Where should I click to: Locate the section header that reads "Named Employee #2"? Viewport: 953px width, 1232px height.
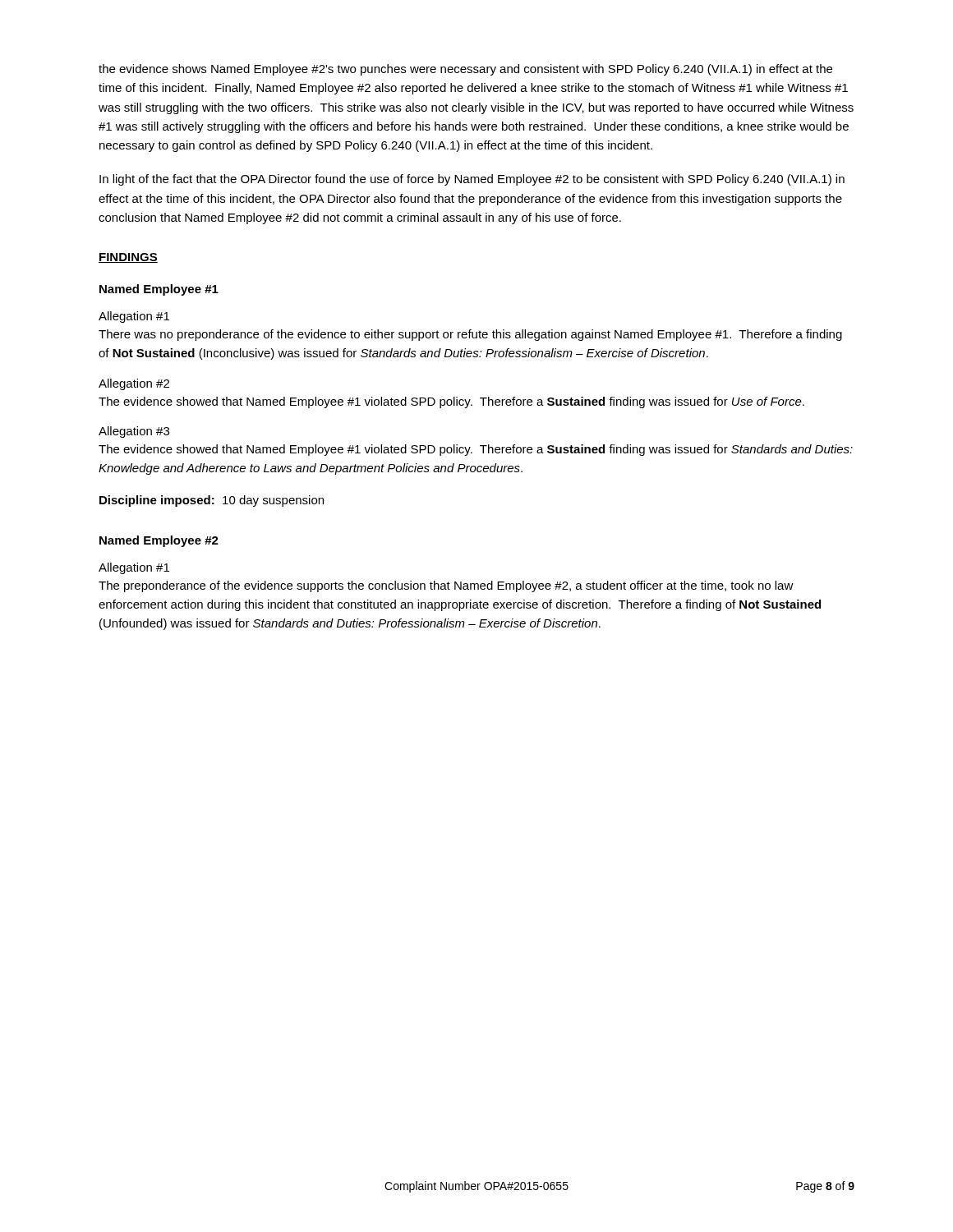(158, 540)
